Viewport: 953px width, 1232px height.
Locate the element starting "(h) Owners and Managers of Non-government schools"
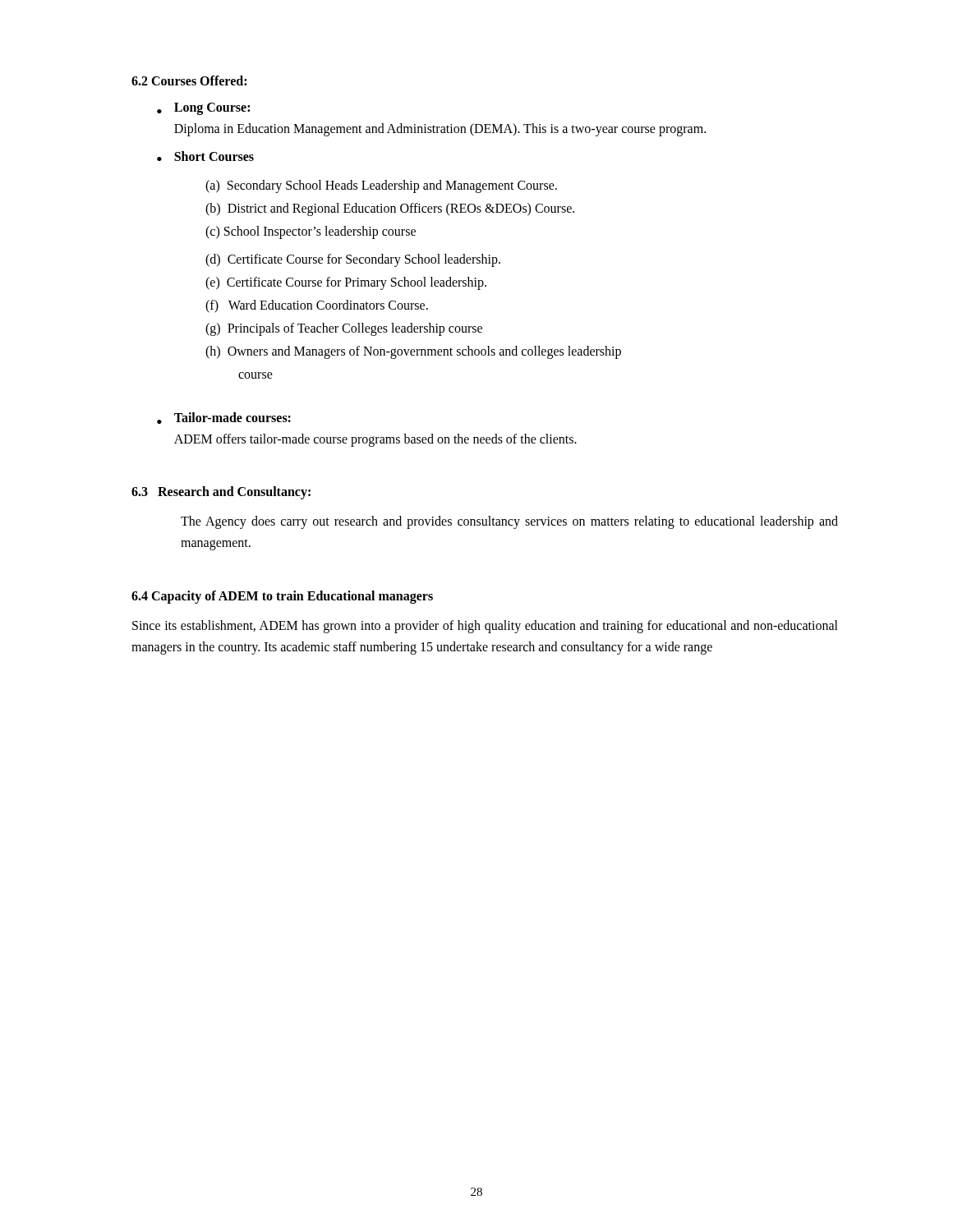413,363
